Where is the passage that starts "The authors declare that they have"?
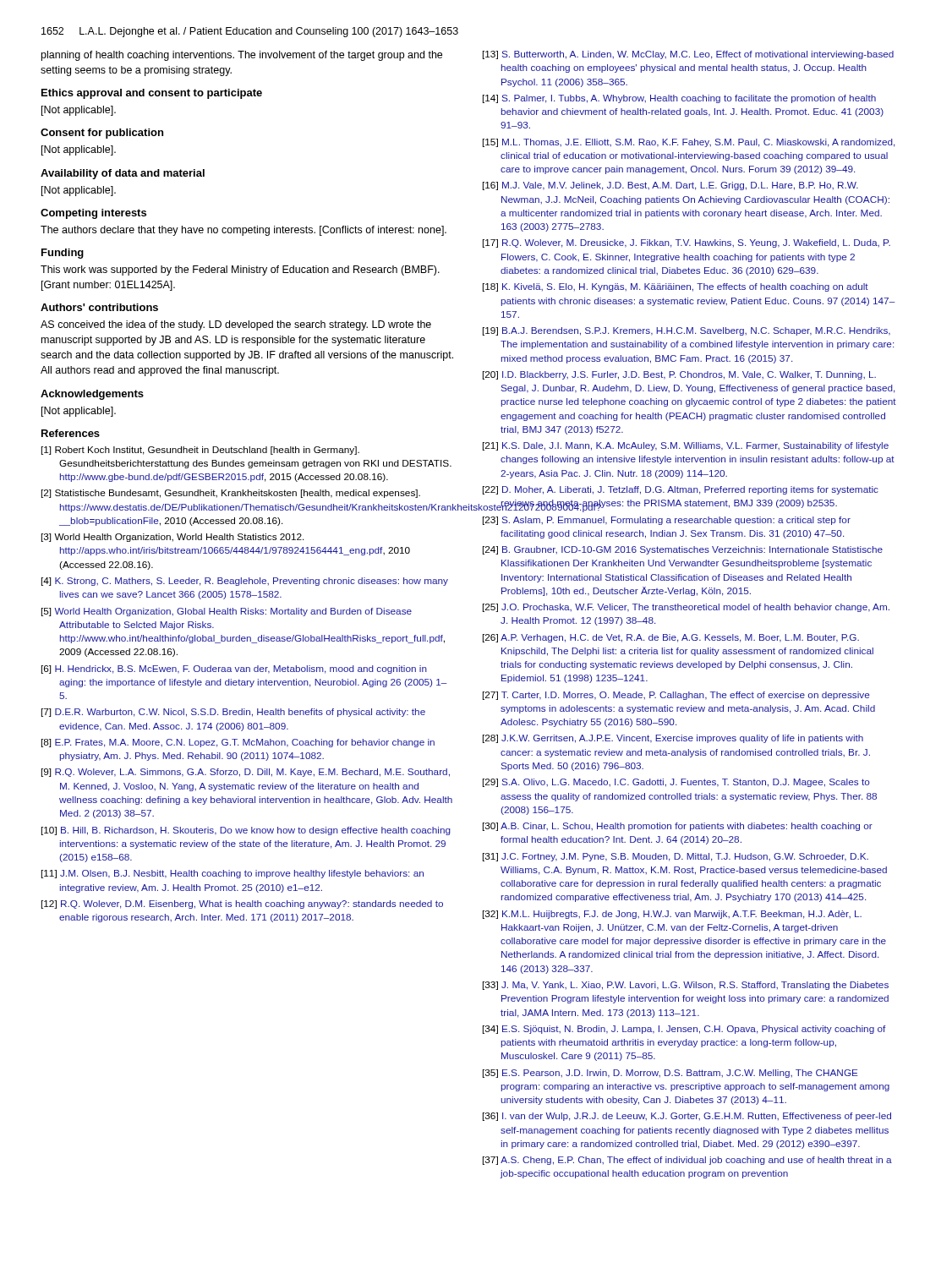The image size is (952, 1268). coord(244,230)
